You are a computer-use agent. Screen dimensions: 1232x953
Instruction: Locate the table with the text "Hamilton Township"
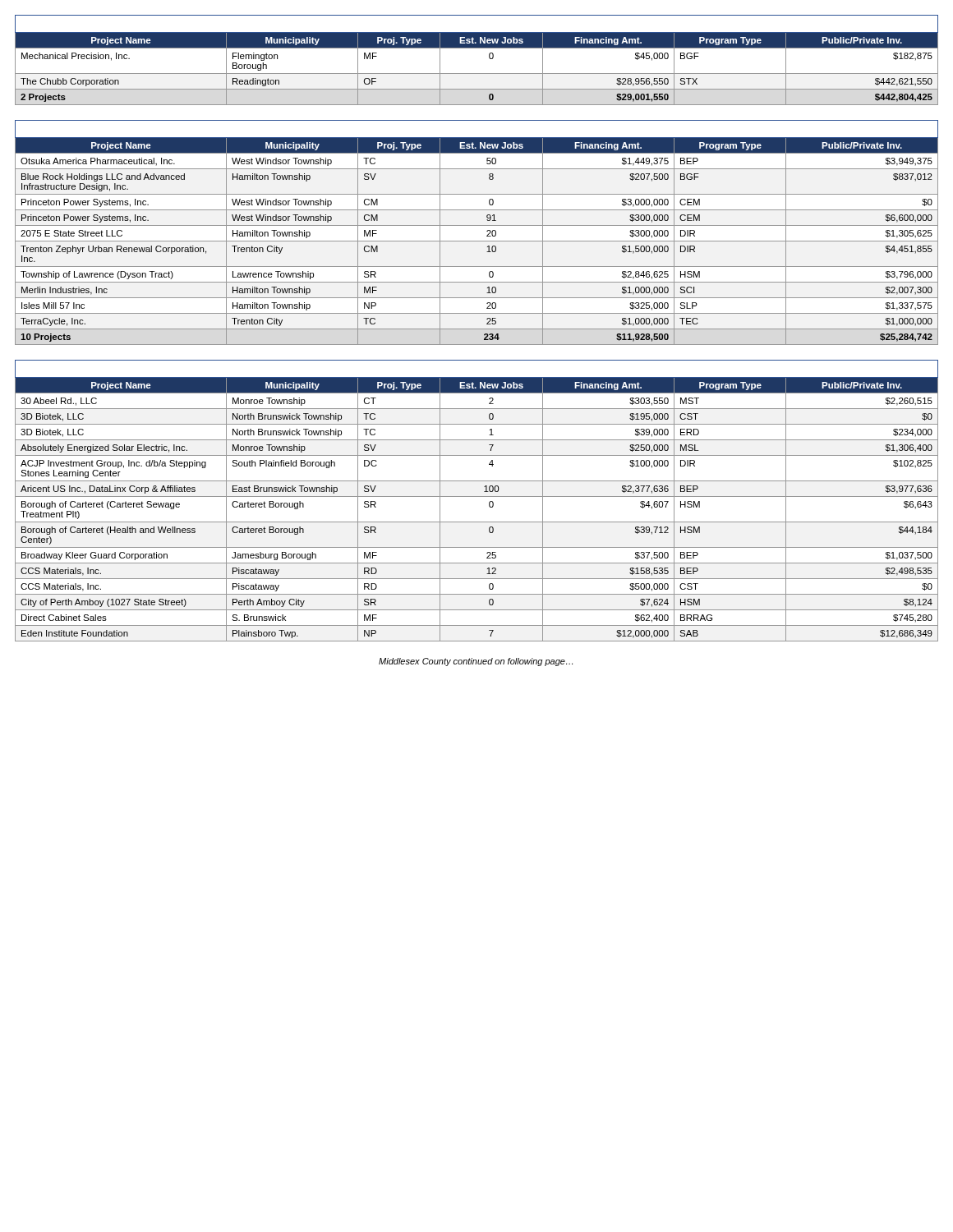click(476, 232)
